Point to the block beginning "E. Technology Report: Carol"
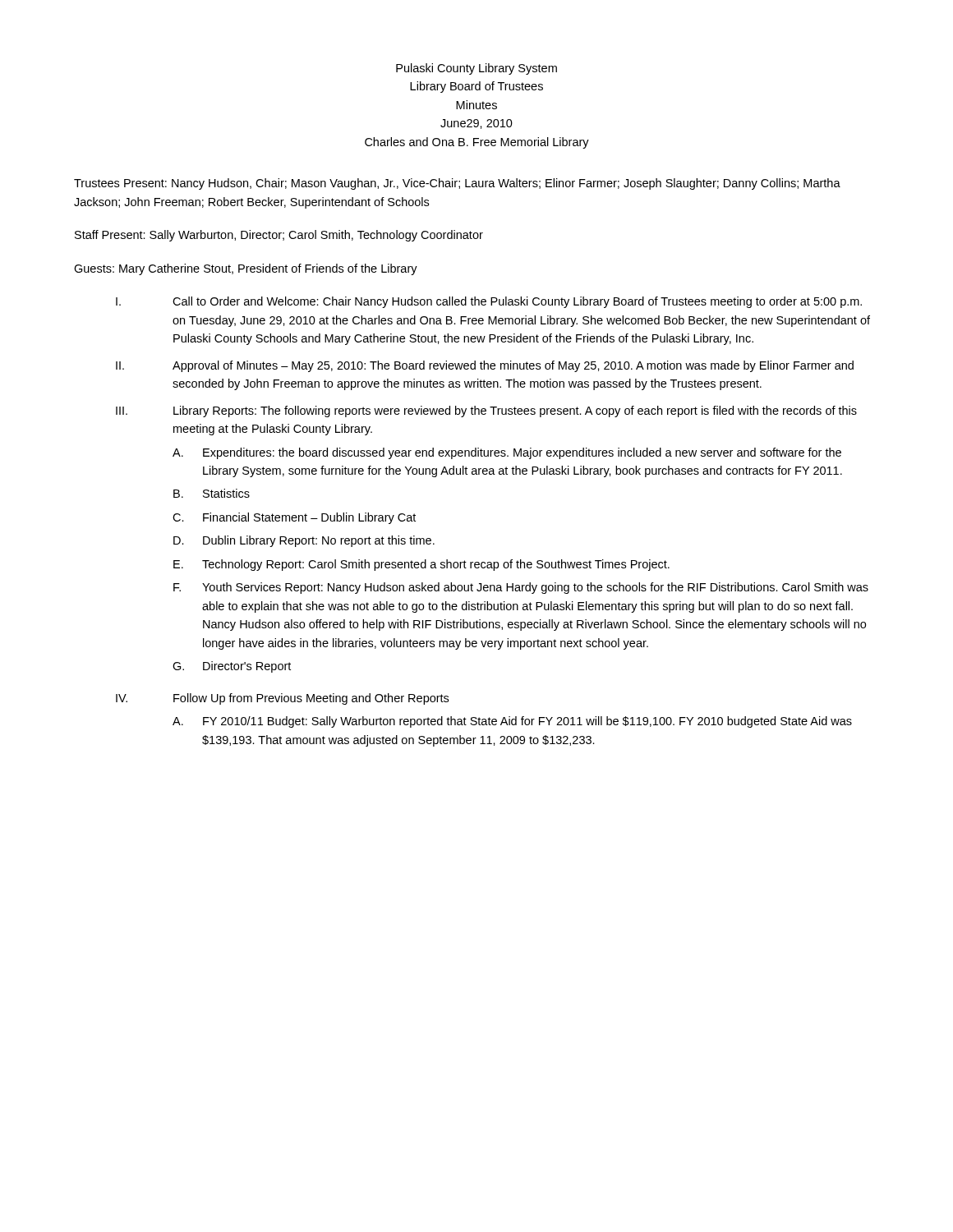Viewport: 953px width, 1232px height. pyautogui.click(x=526, y=564)
